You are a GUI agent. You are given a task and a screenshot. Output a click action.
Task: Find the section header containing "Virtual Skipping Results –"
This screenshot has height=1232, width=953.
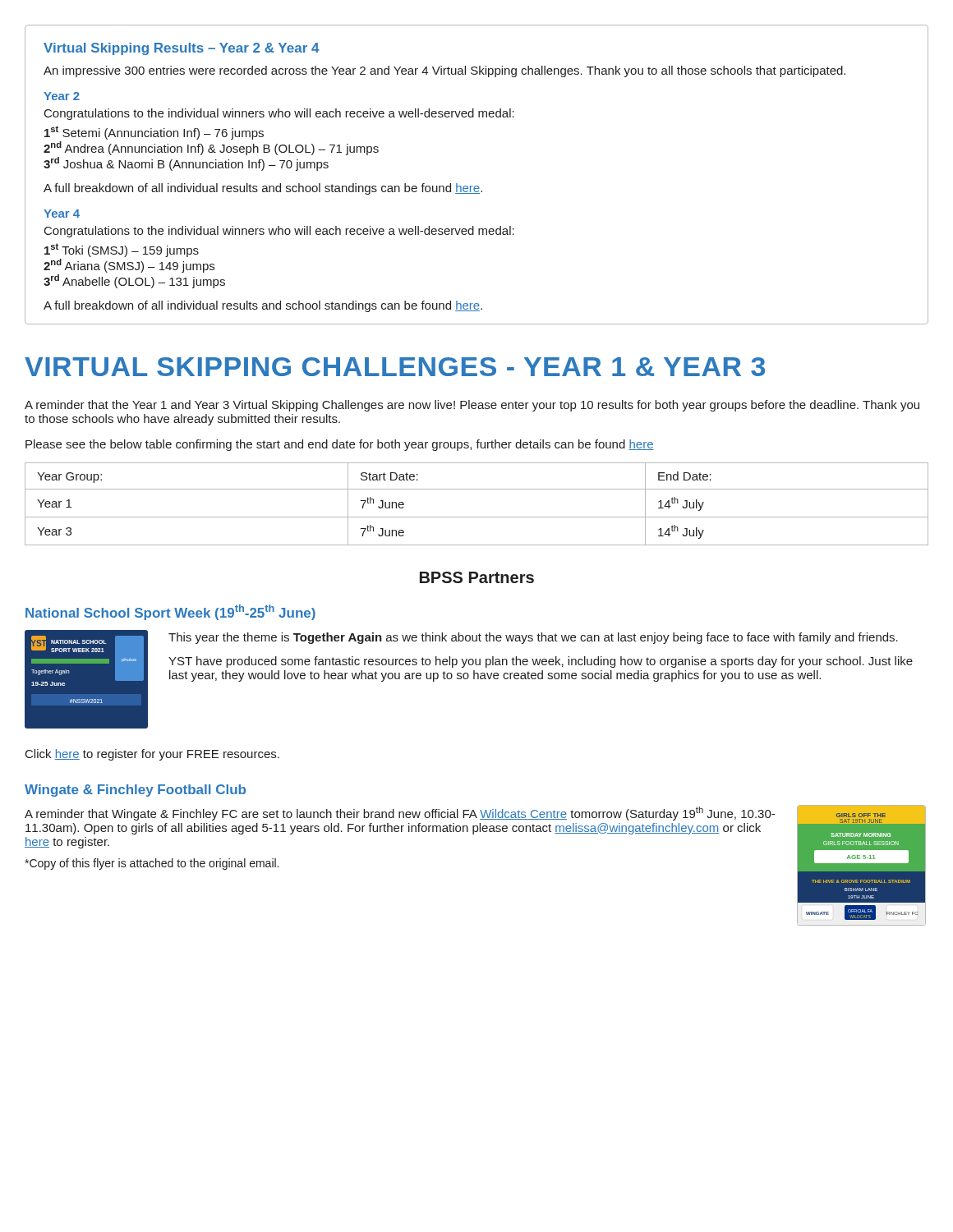[181, 48]
